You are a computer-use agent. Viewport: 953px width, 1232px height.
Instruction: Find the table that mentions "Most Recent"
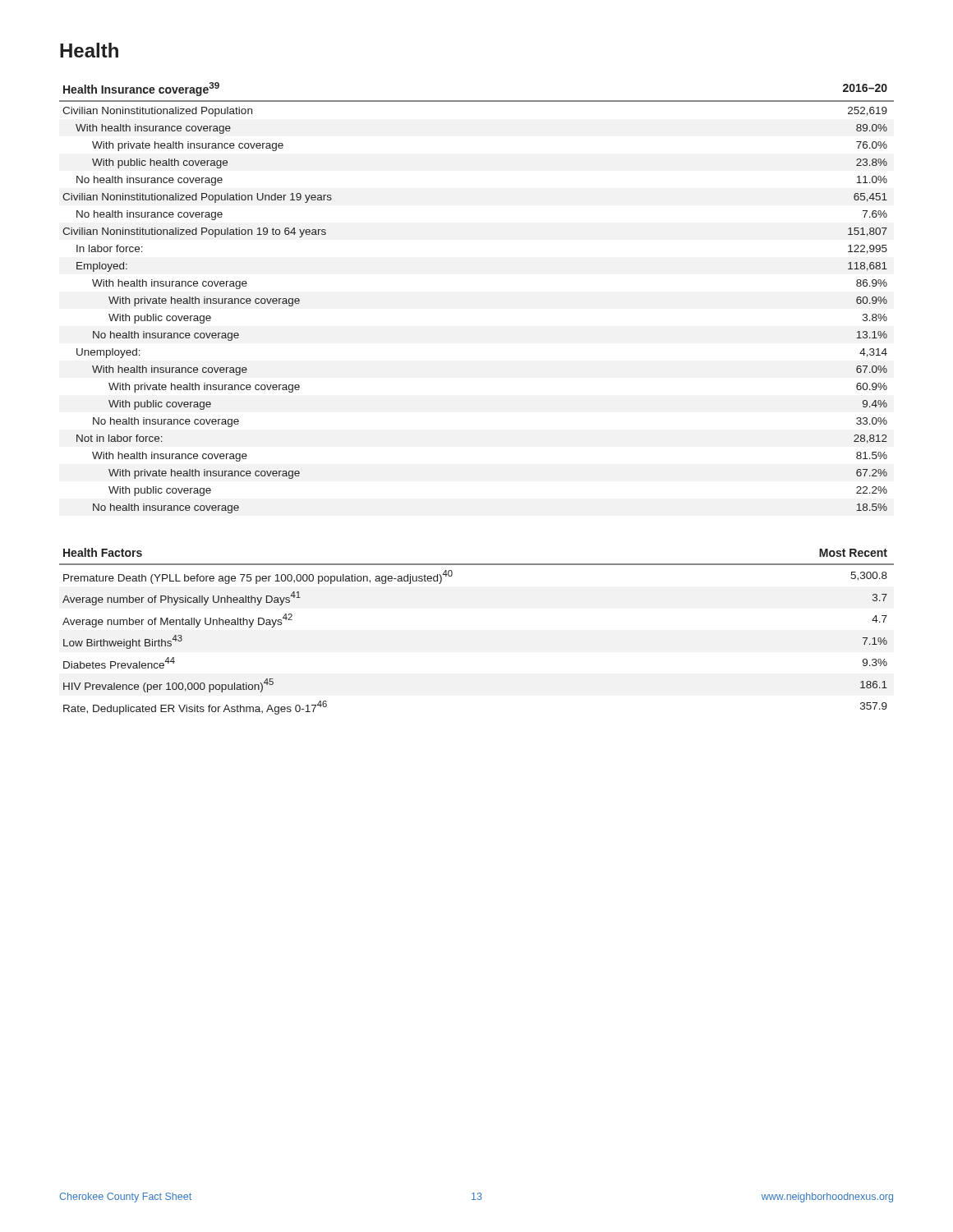[476, 629]
